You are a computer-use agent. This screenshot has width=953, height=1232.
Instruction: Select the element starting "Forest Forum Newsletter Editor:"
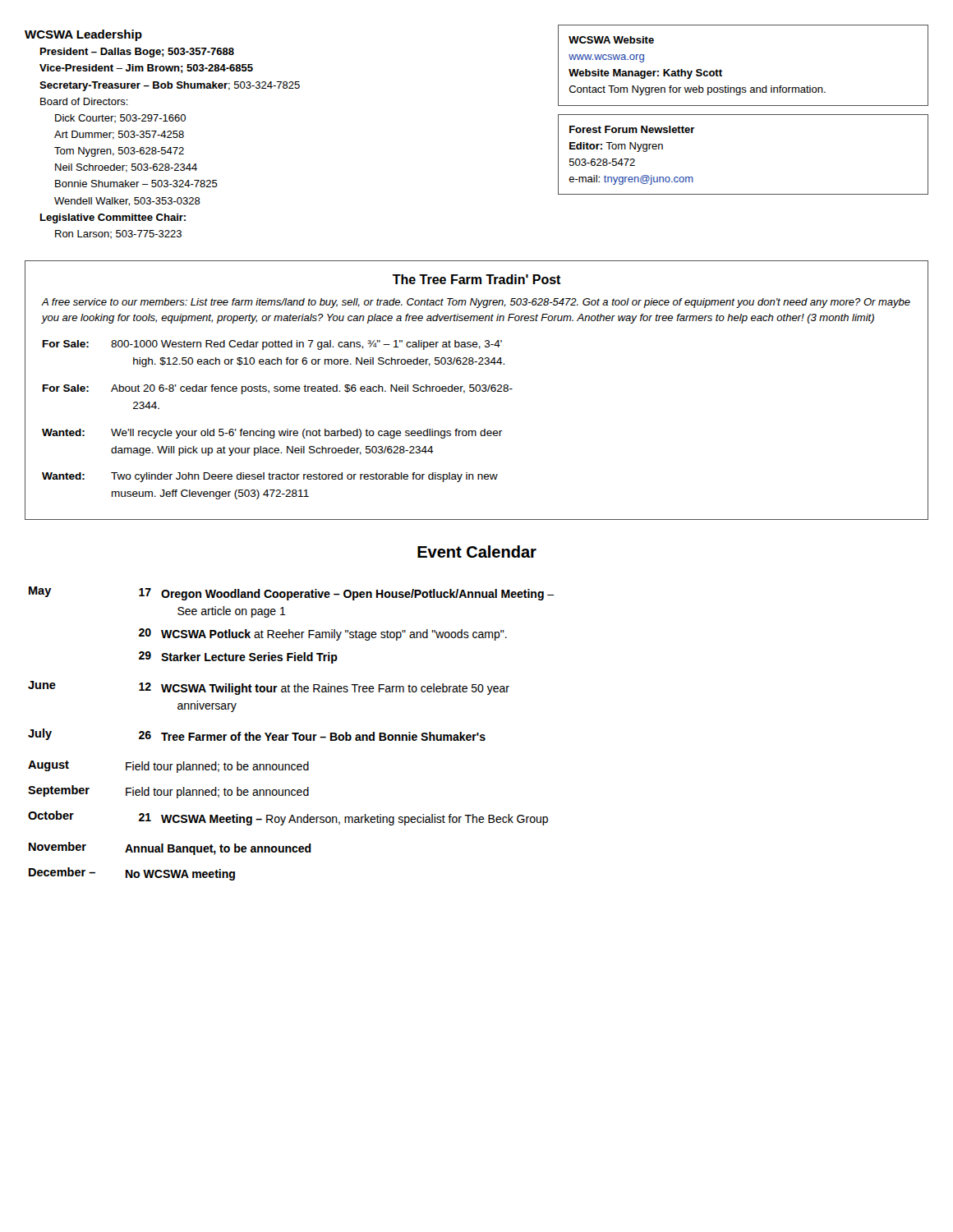(x=632, y=154)
